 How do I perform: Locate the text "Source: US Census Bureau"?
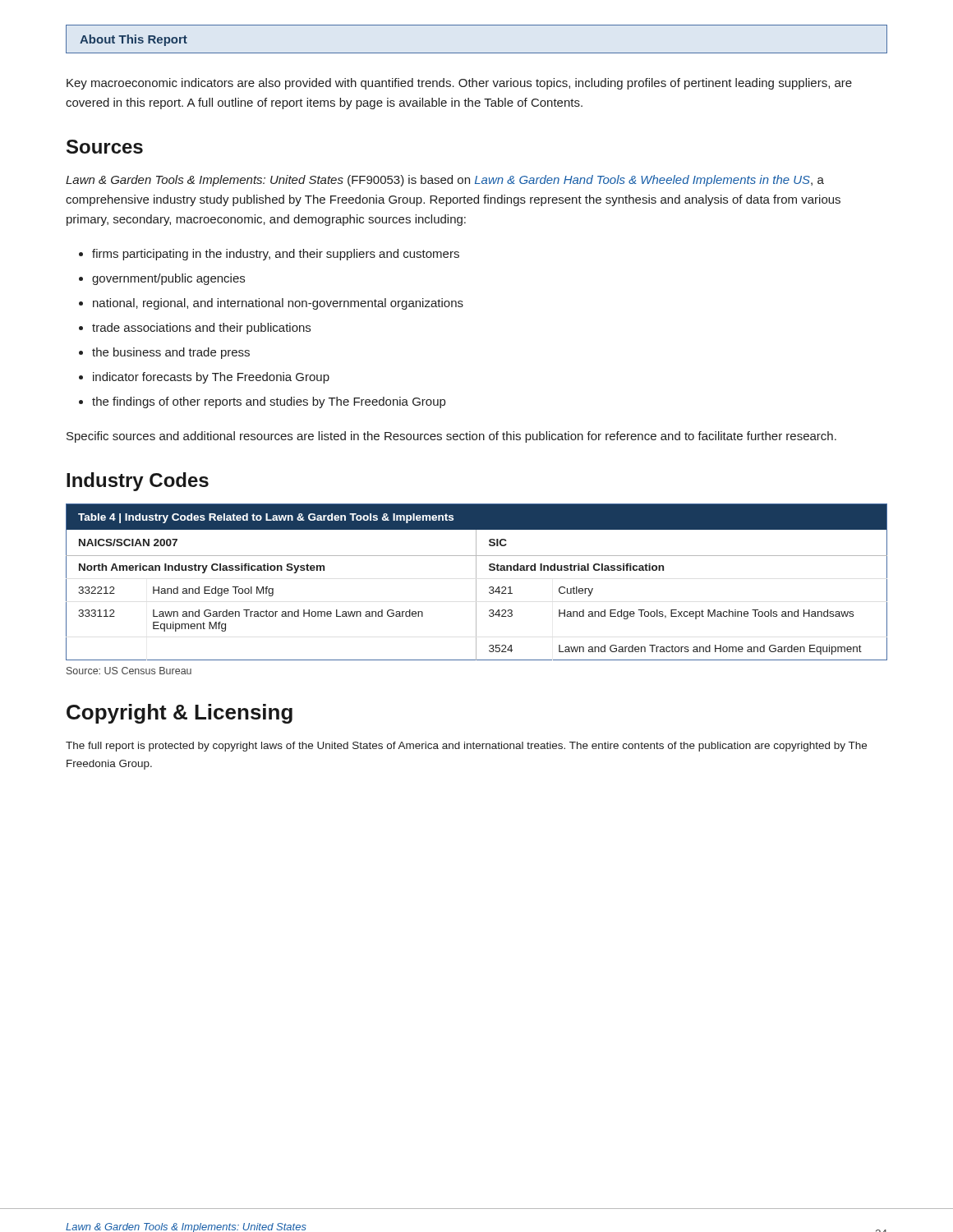coord(129,671)
